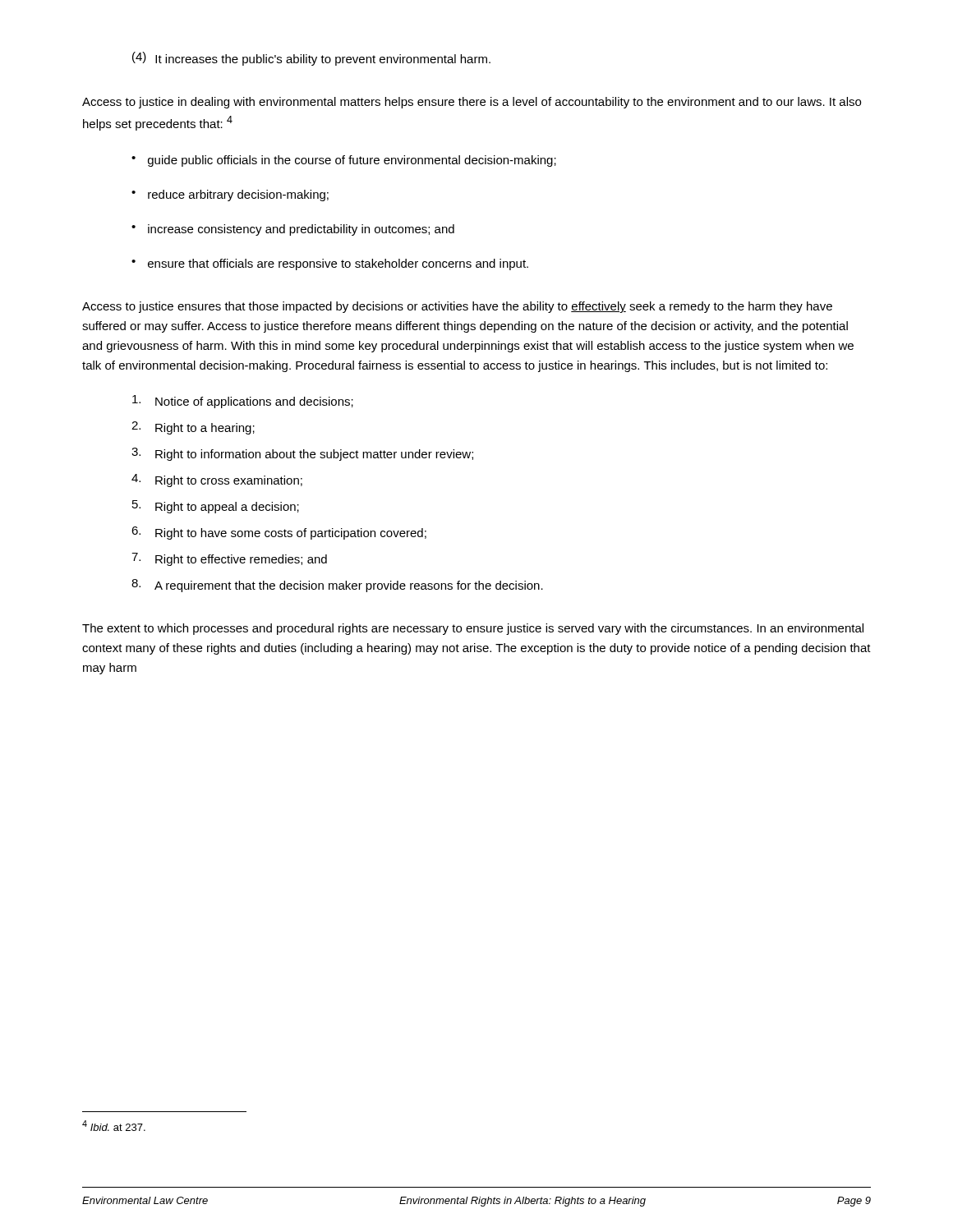The width and height of the screenshot is (953, 1232).
Task: Locate the list item containing "2. Right to a hearing;"
Action: tap(193, 428)
